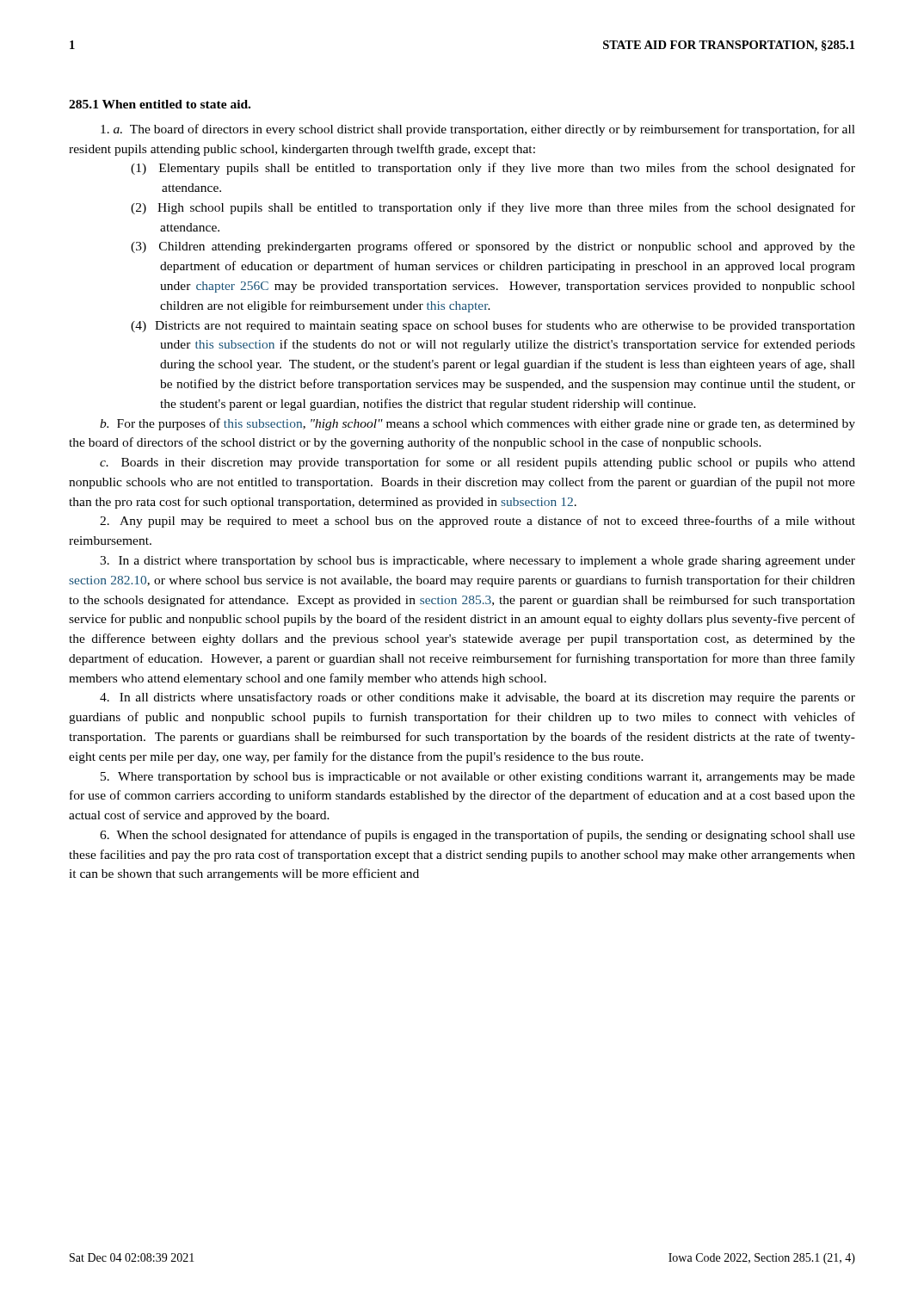924x1291 pixels.
Task: Click on the list item with the text "(2) High school pupils shall"
Action: coord(493,217)
